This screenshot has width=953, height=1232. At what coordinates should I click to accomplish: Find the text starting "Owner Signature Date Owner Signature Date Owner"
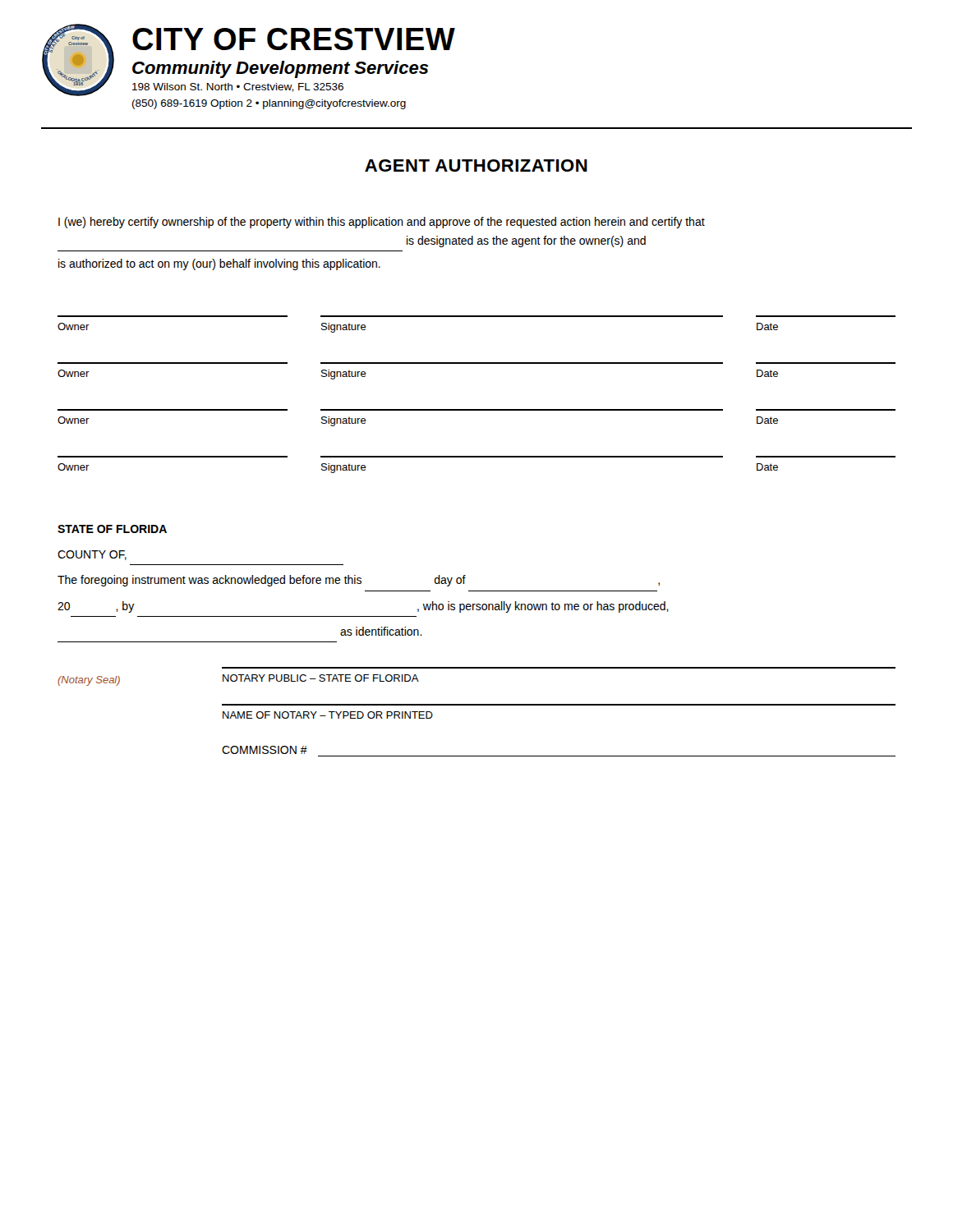68,327
